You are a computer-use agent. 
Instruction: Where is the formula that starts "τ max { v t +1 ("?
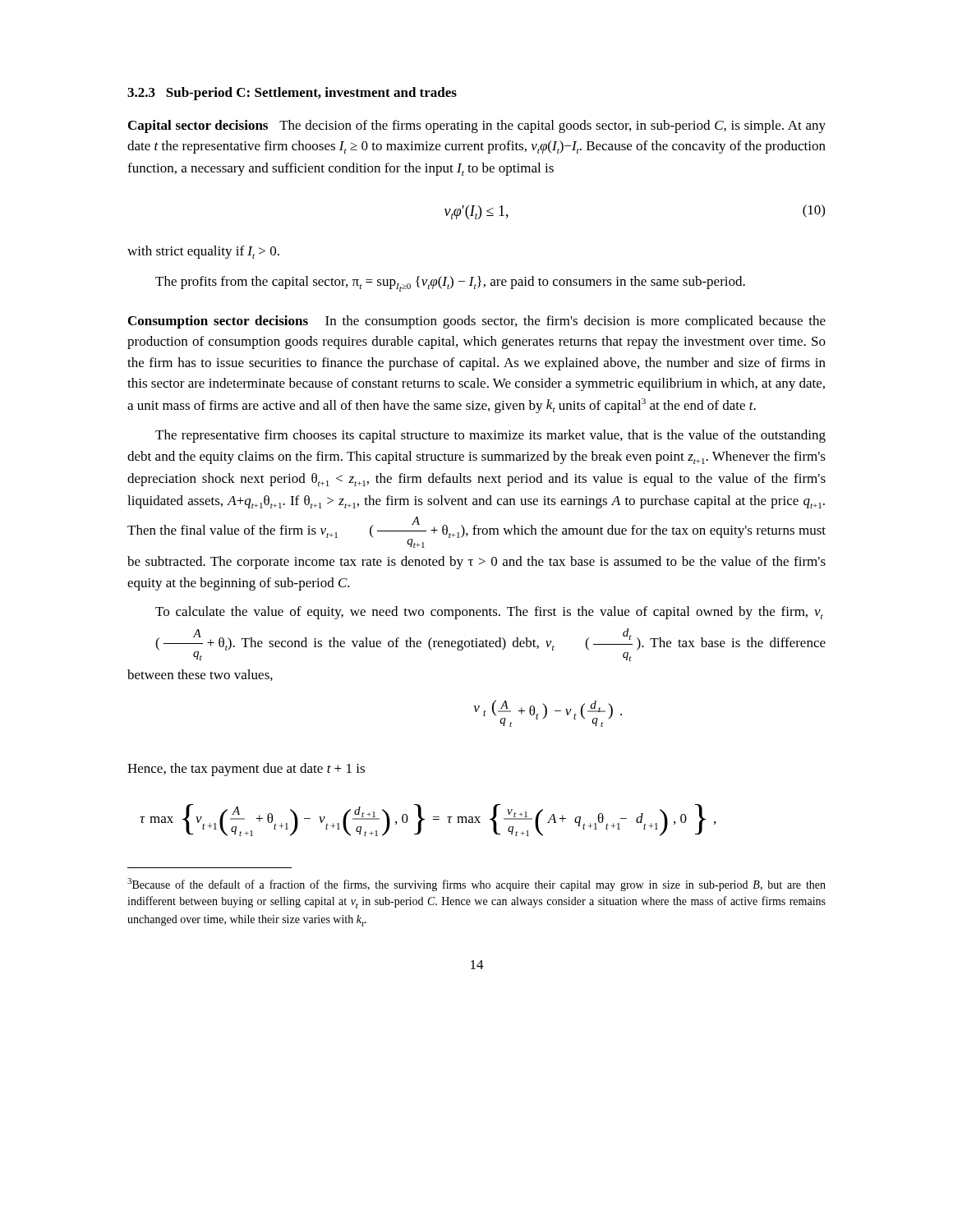pos(476,820)
